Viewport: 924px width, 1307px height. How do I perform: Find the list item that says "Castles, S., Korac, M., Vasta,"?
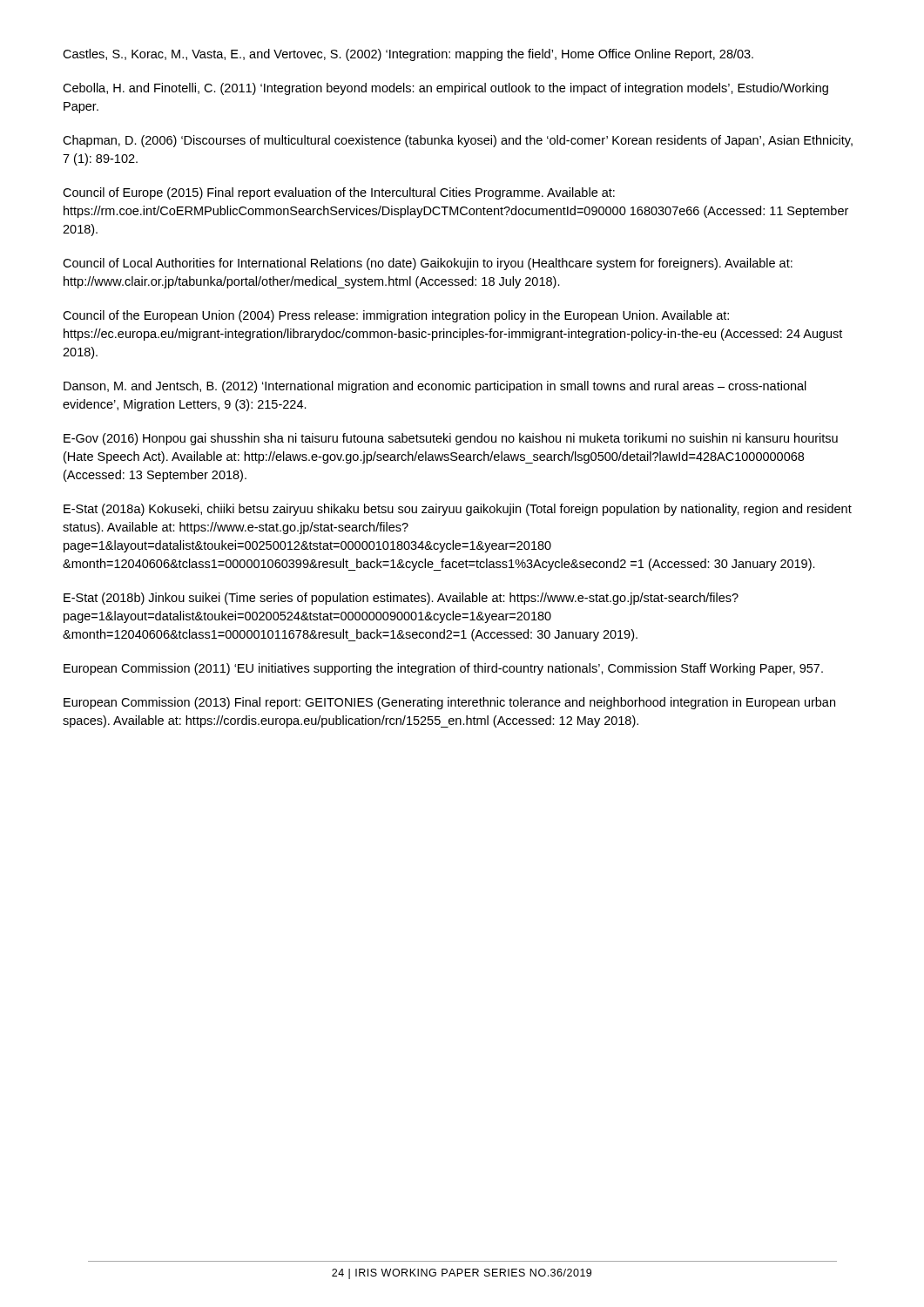(x=409, y=54)
